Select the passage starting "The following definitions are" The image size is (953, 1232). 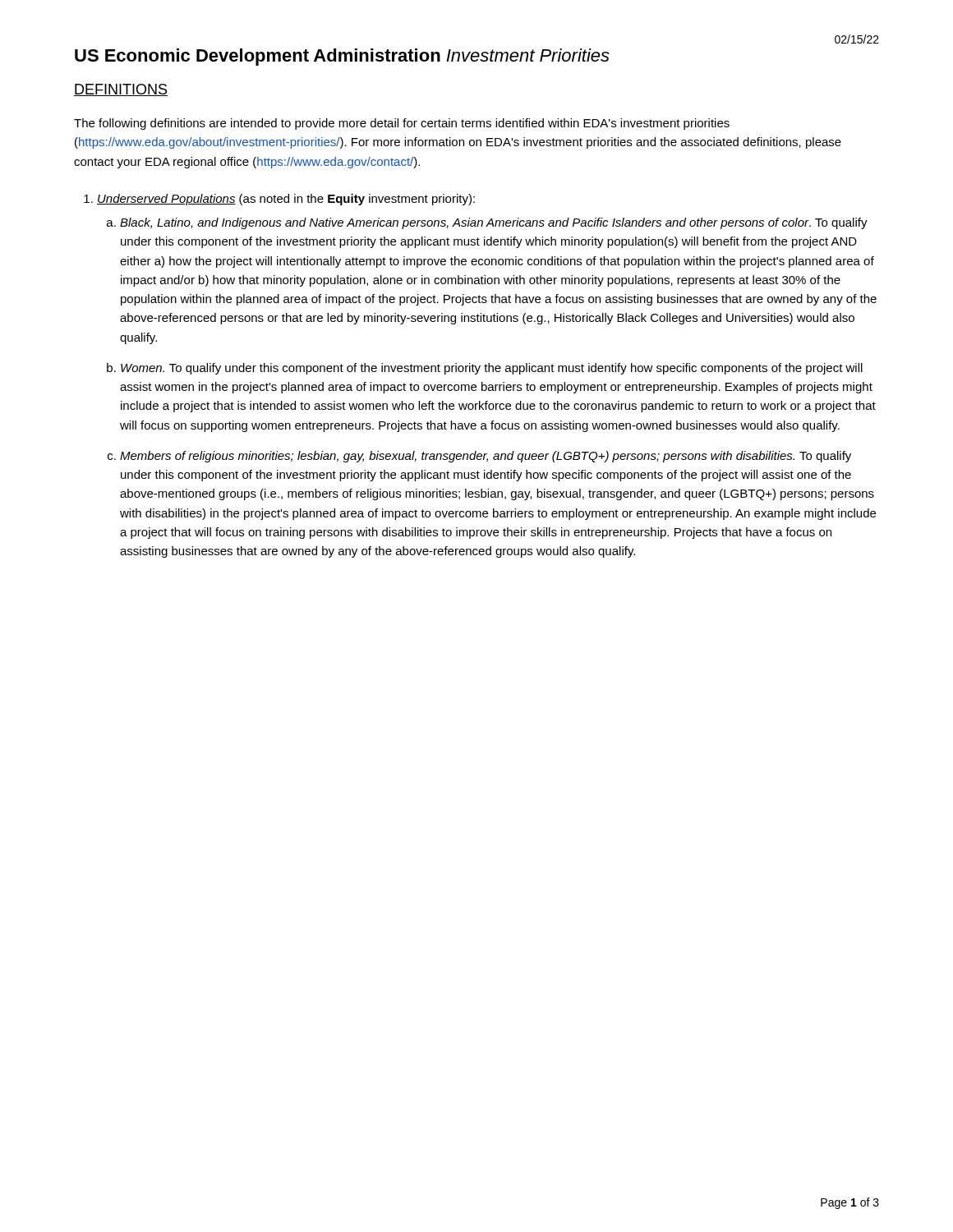click(458, 142)
